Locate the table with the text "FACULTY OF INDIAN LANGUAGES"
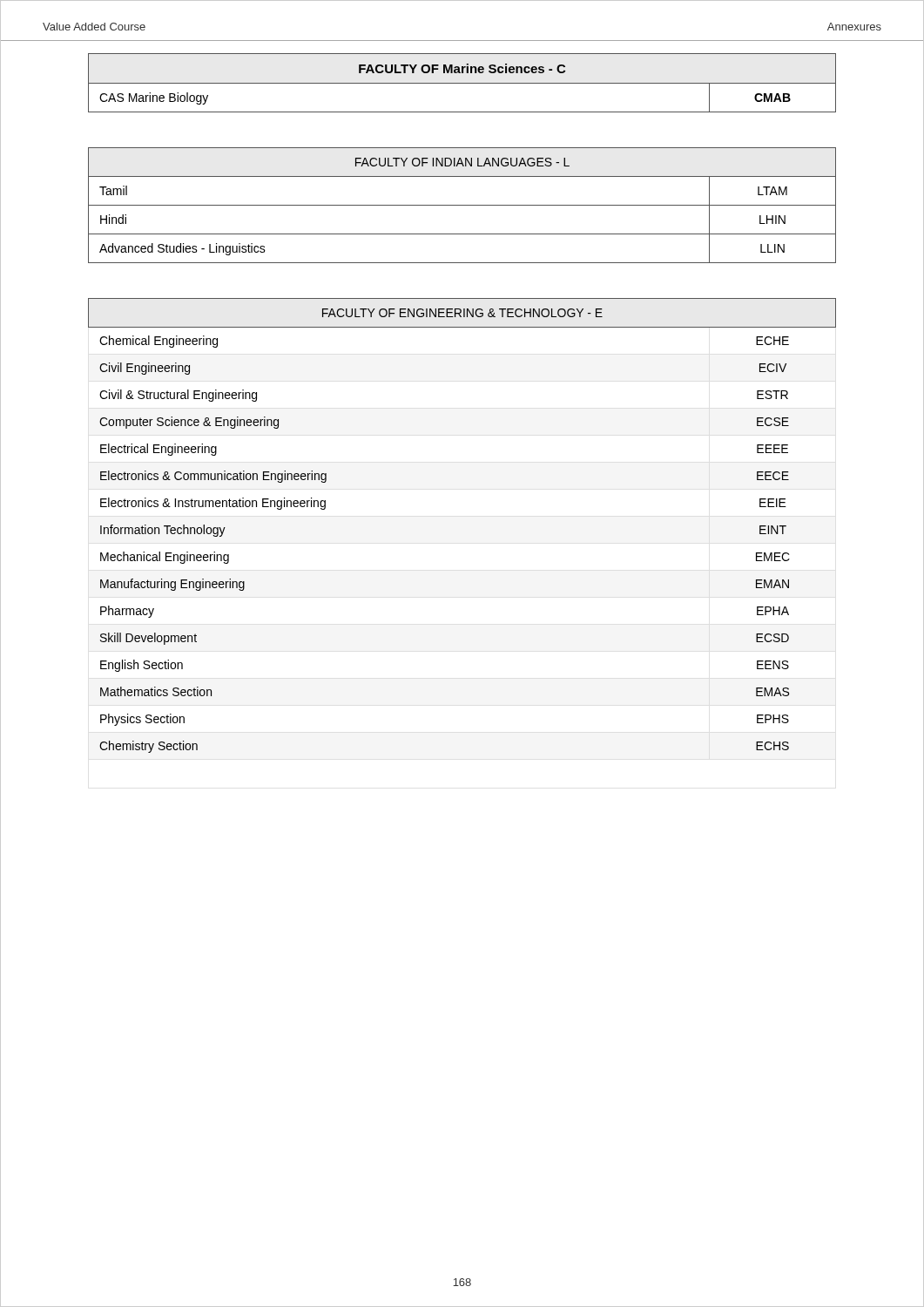Viewport: 924px width, 1307px height. (462, 205)
